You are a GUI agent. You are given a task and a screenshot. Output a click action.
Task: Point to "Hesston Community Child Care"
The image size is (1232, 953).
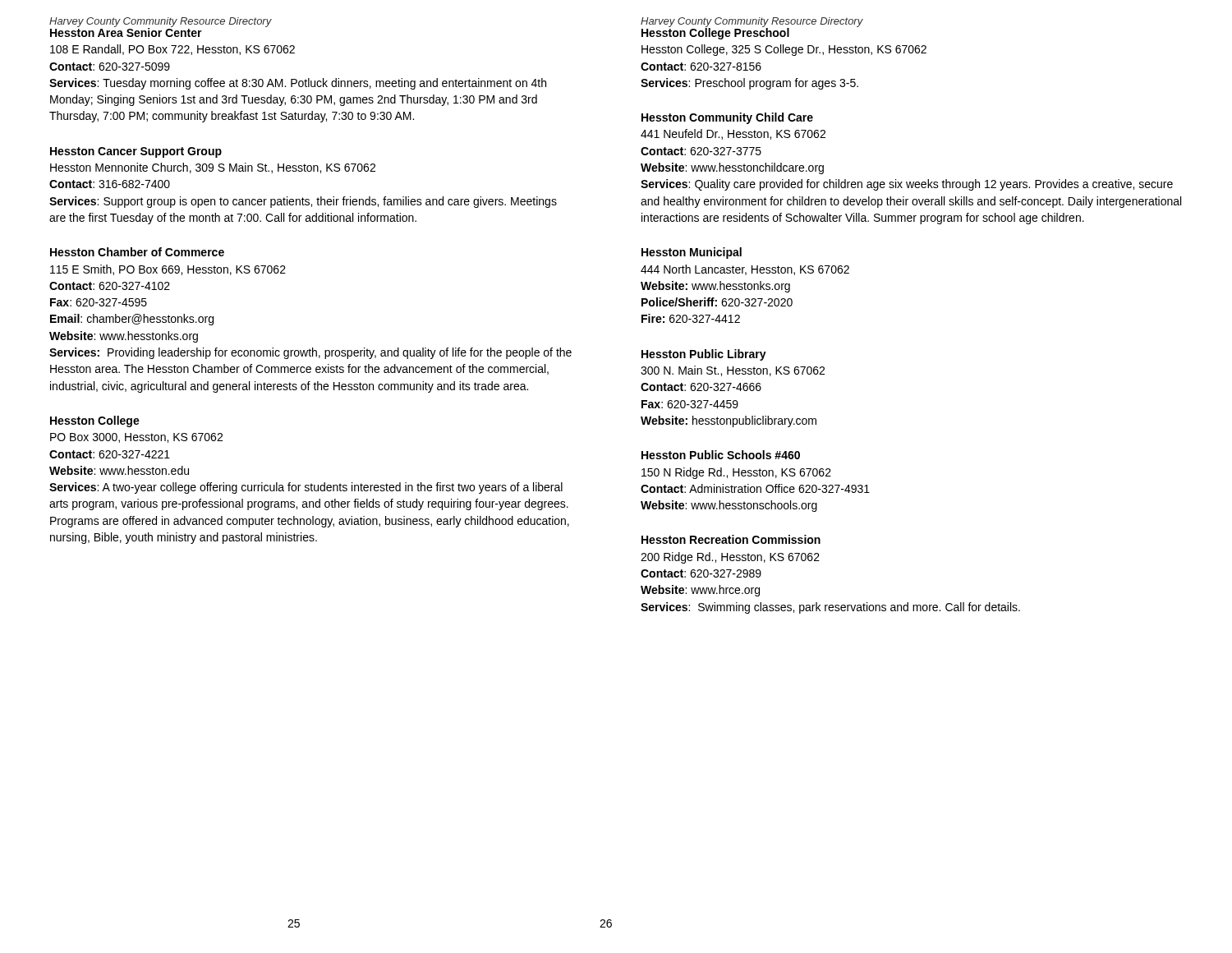click(727, 118)
